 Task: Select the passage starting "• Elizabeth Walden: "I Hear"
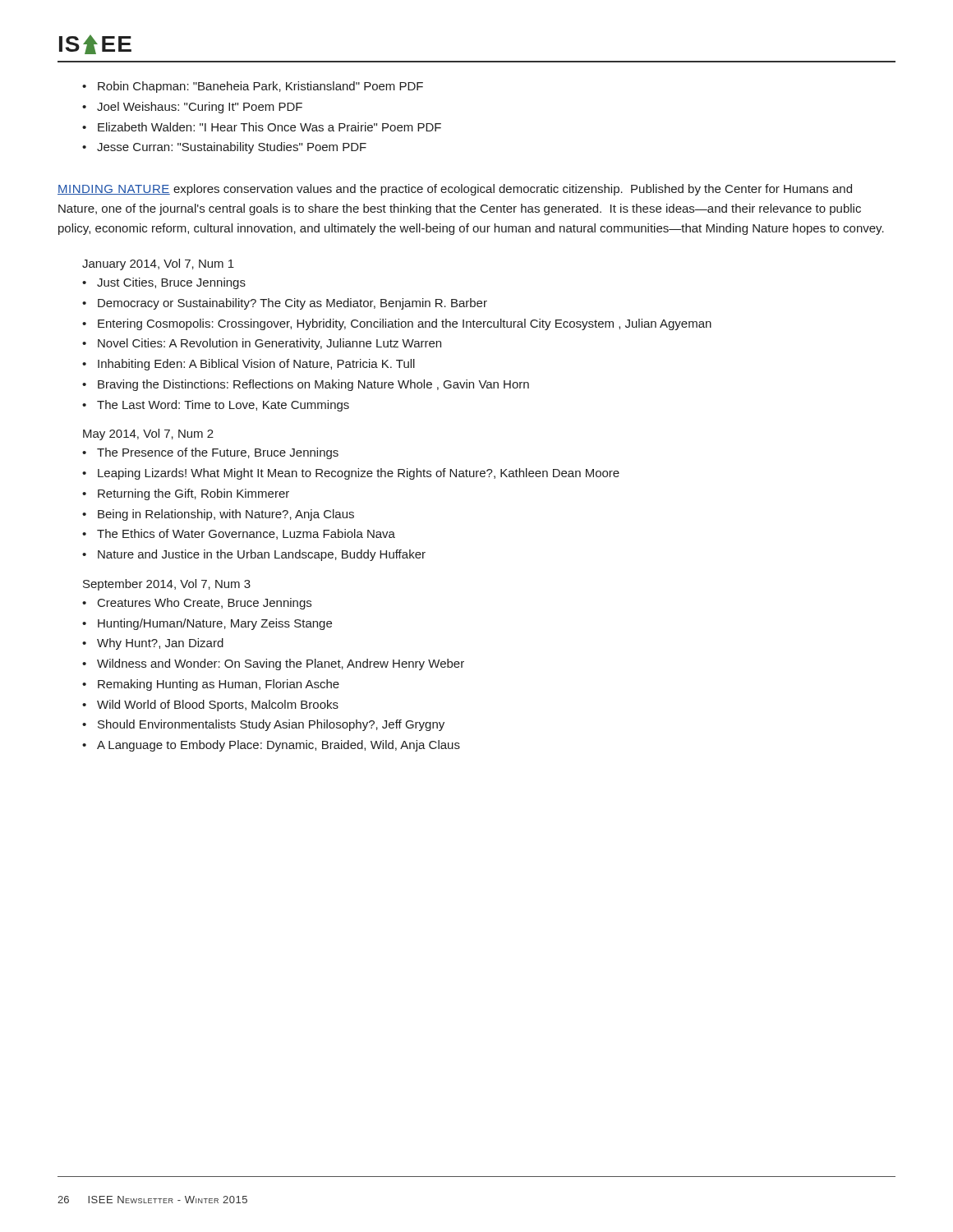click(x=262, y=127)
